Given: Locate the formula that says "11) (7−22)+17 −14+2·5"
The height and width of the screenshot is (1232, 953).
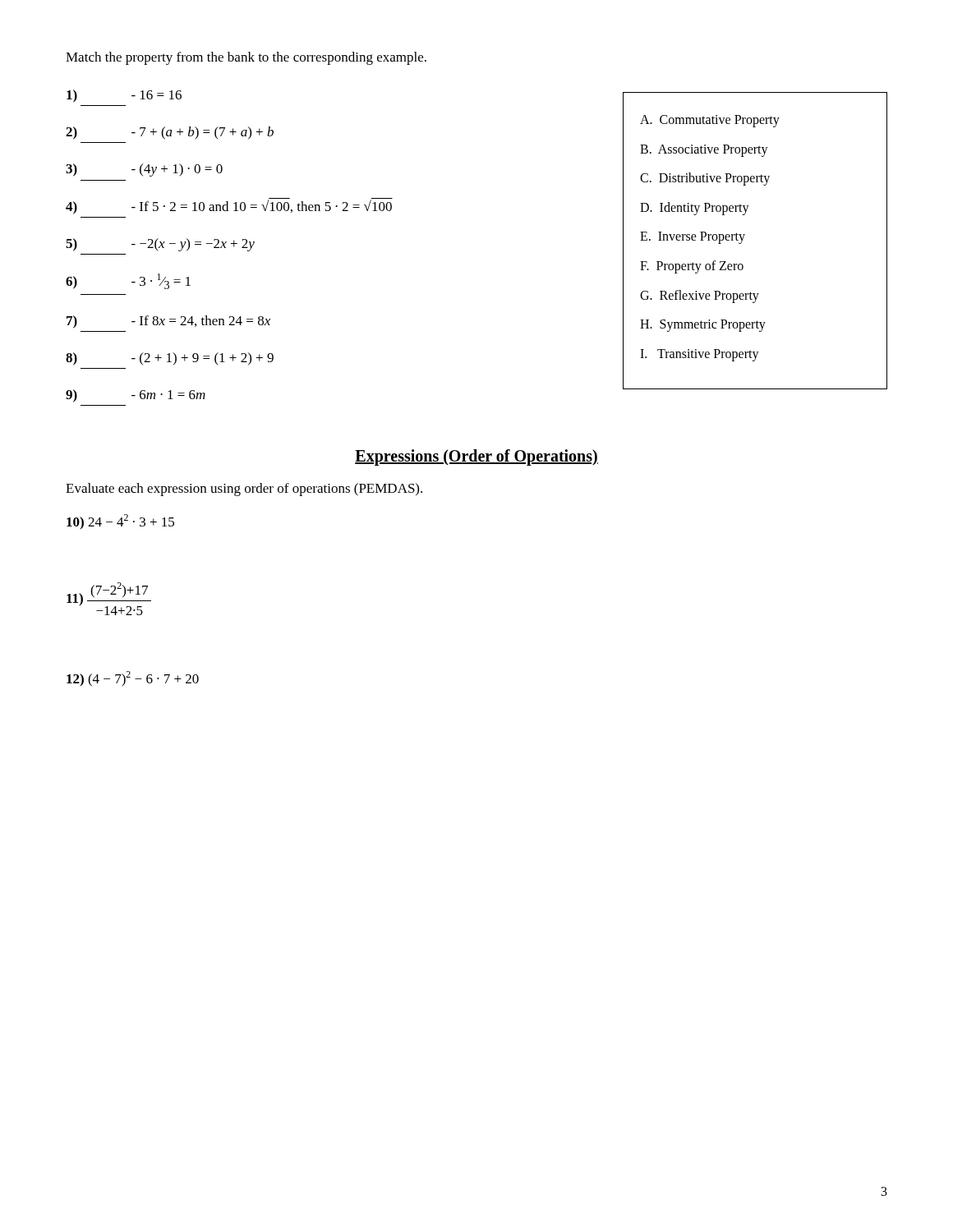Looking at the screenshot, I should [109, 599].
